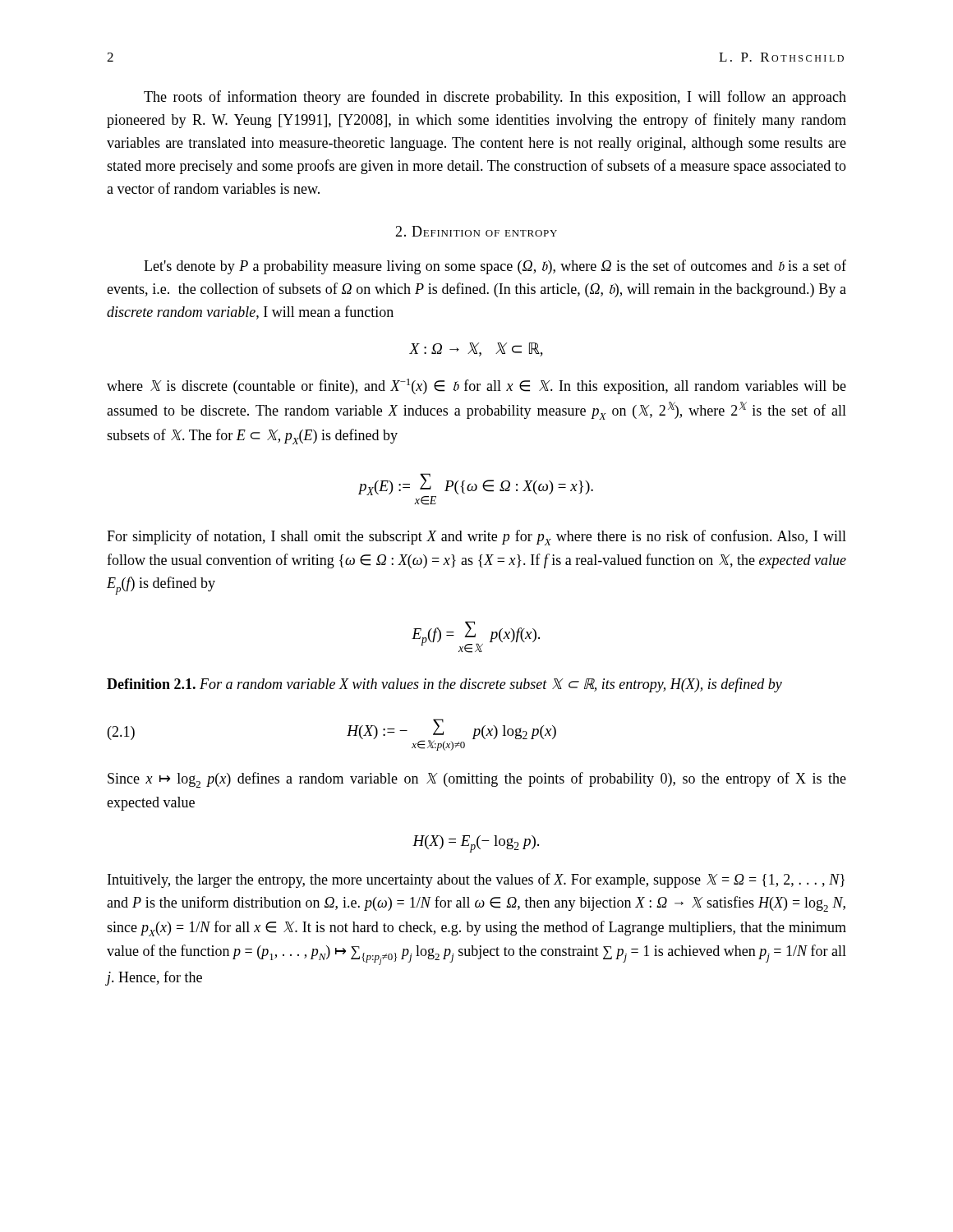This screenshot has height=1232, width=953.
Task: Click the passage that begins "For simplicity of notation, I shall"
Action: (x=476, y=561)
